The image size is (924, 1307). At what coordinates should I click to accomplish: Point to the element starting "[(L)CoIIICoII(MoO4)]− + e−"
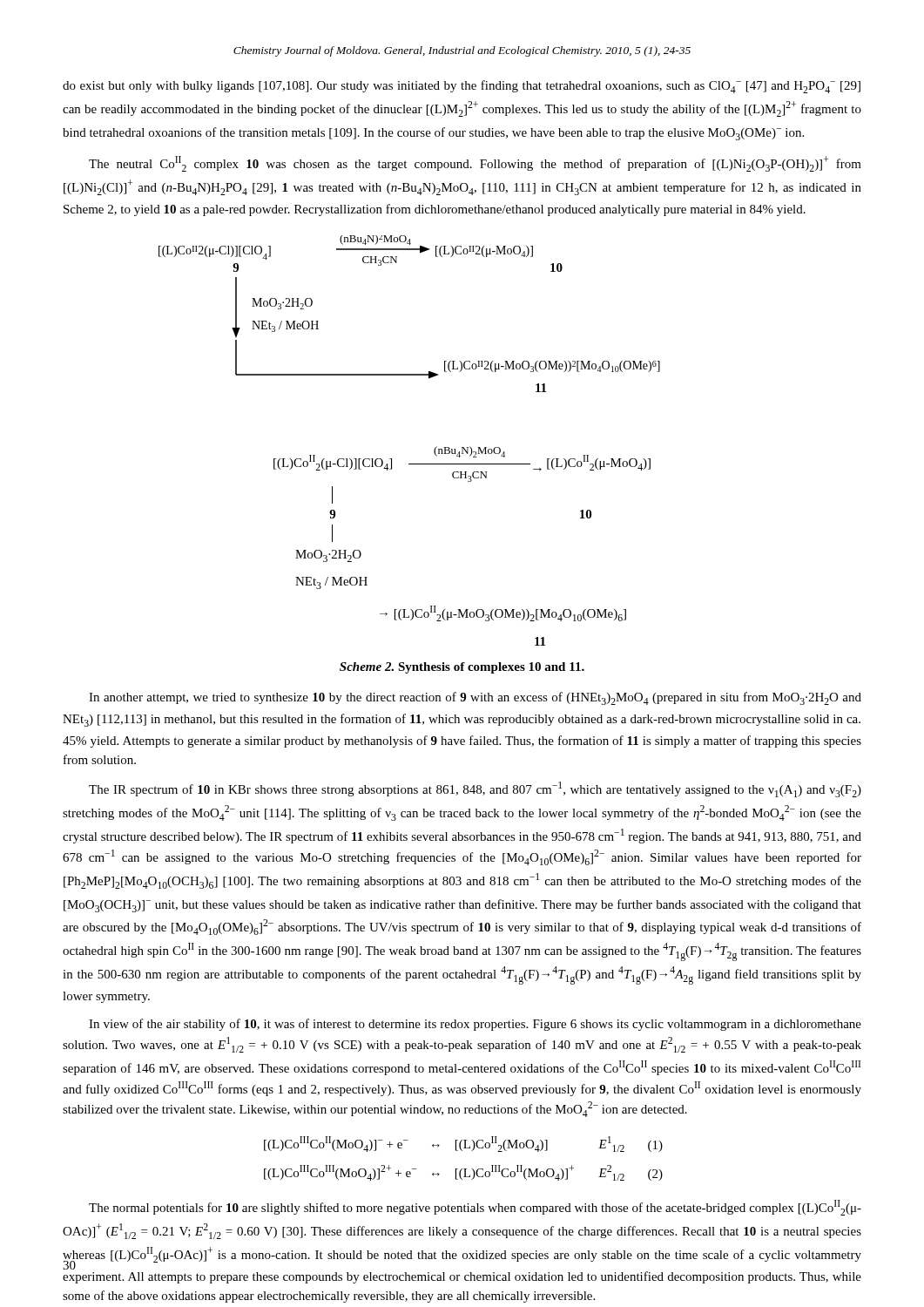point(462,1160)
